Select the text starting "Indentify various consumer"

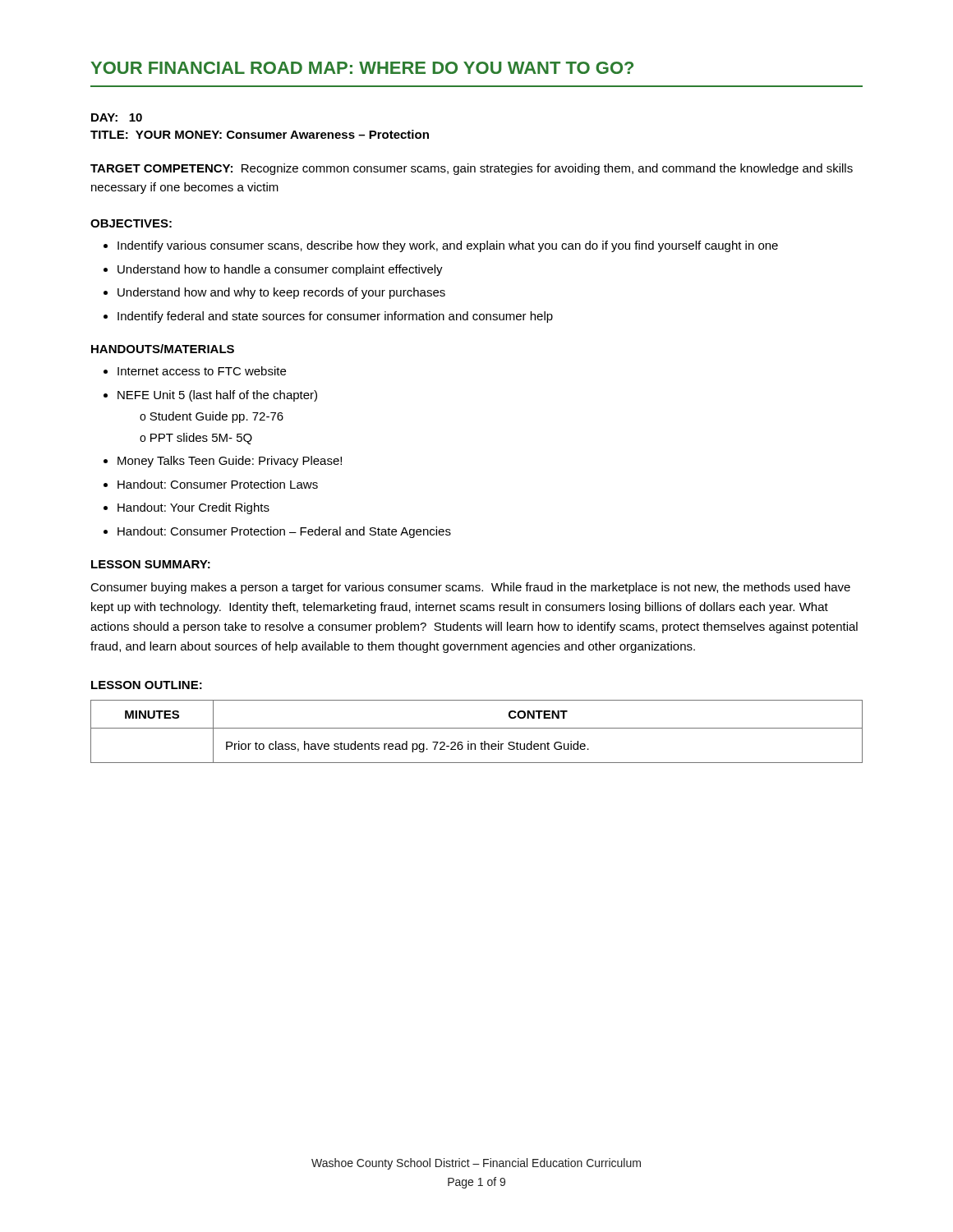point(448,245)
